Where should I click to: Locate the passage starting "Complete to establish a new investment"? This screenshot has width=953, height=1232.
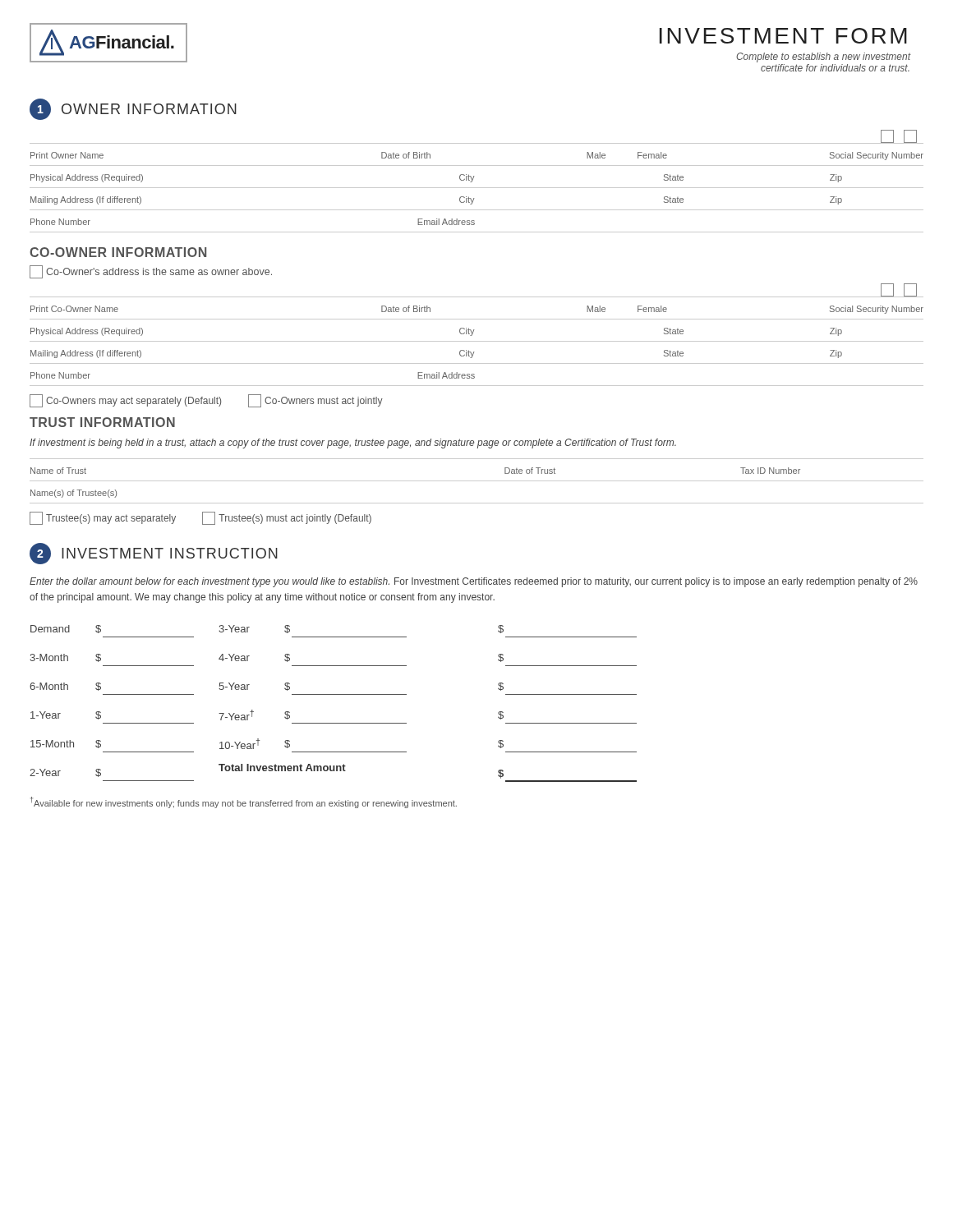(823, 57)
